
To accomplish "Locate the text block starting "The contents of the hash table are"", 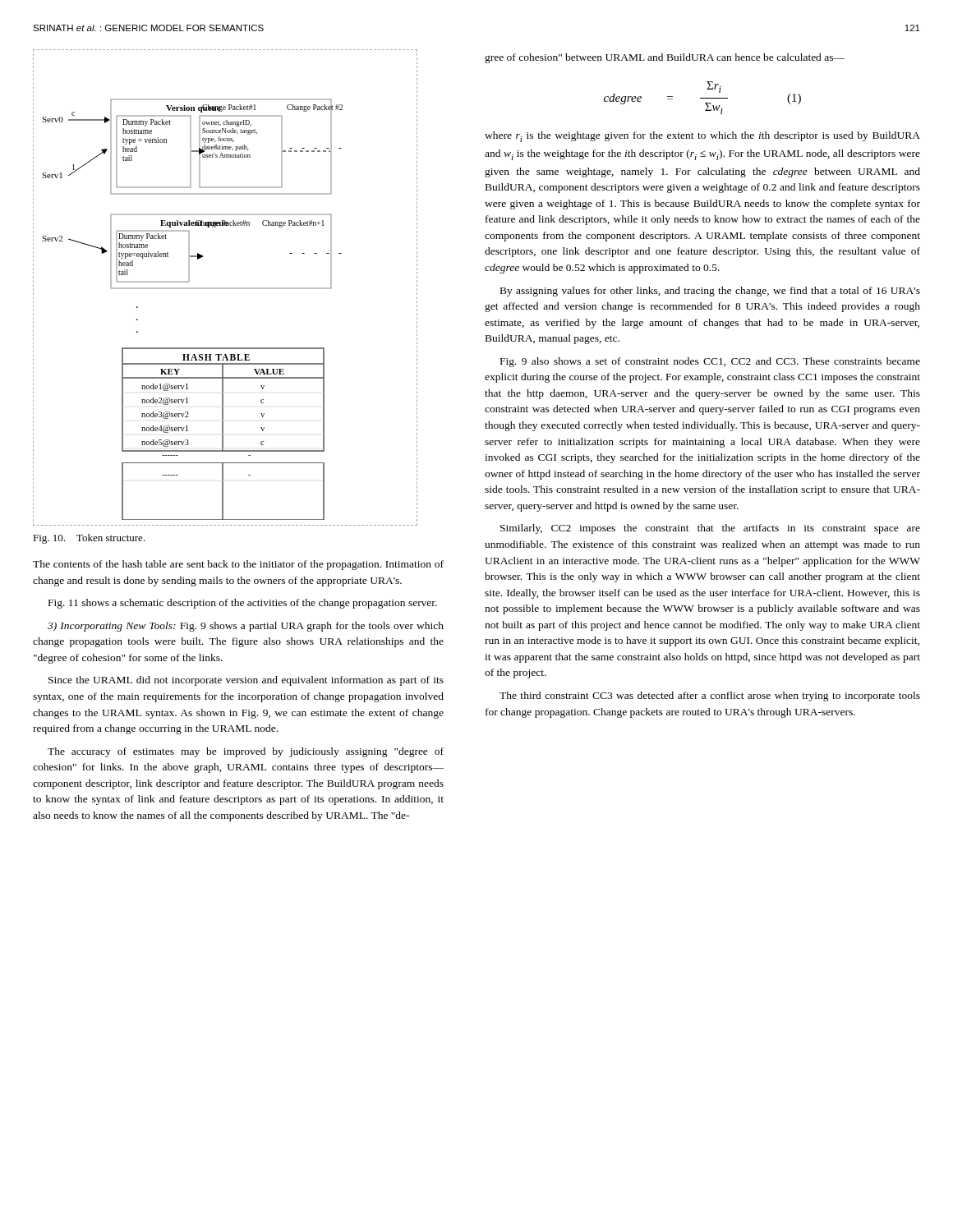I will pos(238,572).
